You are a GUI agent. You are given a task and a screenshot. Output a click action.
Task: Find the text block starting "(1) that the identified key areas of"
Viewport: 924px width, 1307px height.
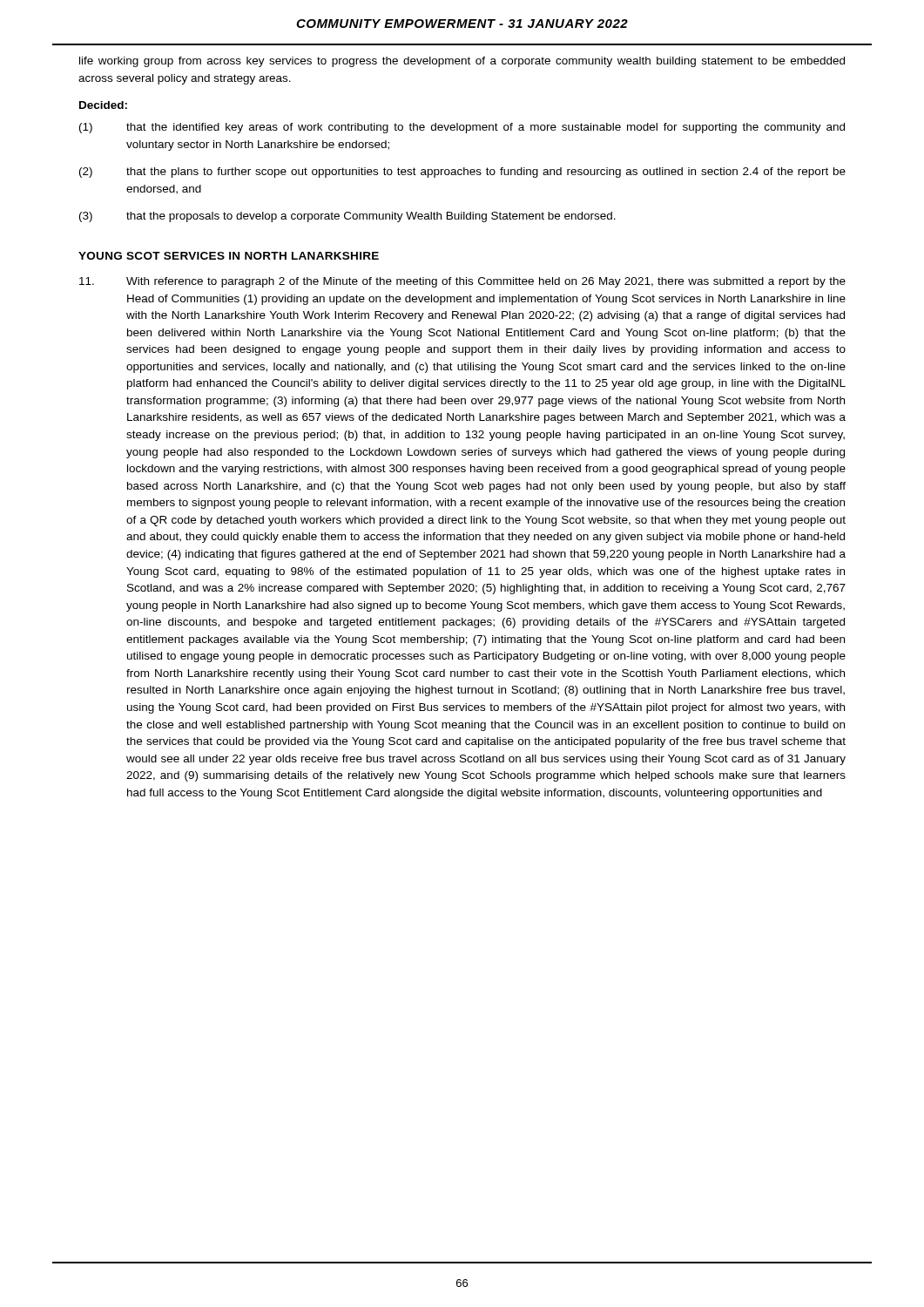[x=462, y=136]
